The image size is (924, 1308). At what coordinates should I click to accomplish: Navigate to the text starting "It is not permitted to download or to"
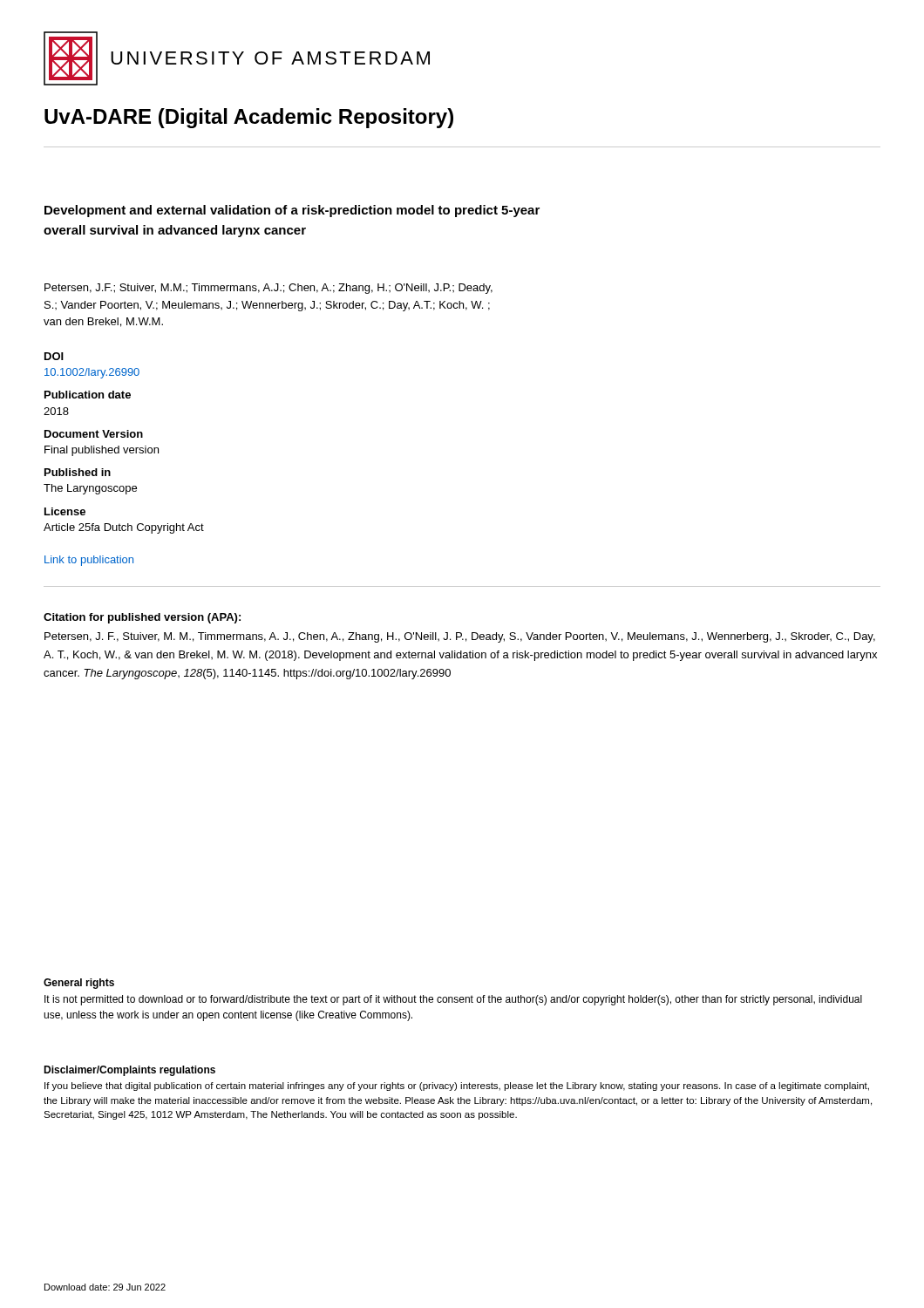[x=453, y=1007]
